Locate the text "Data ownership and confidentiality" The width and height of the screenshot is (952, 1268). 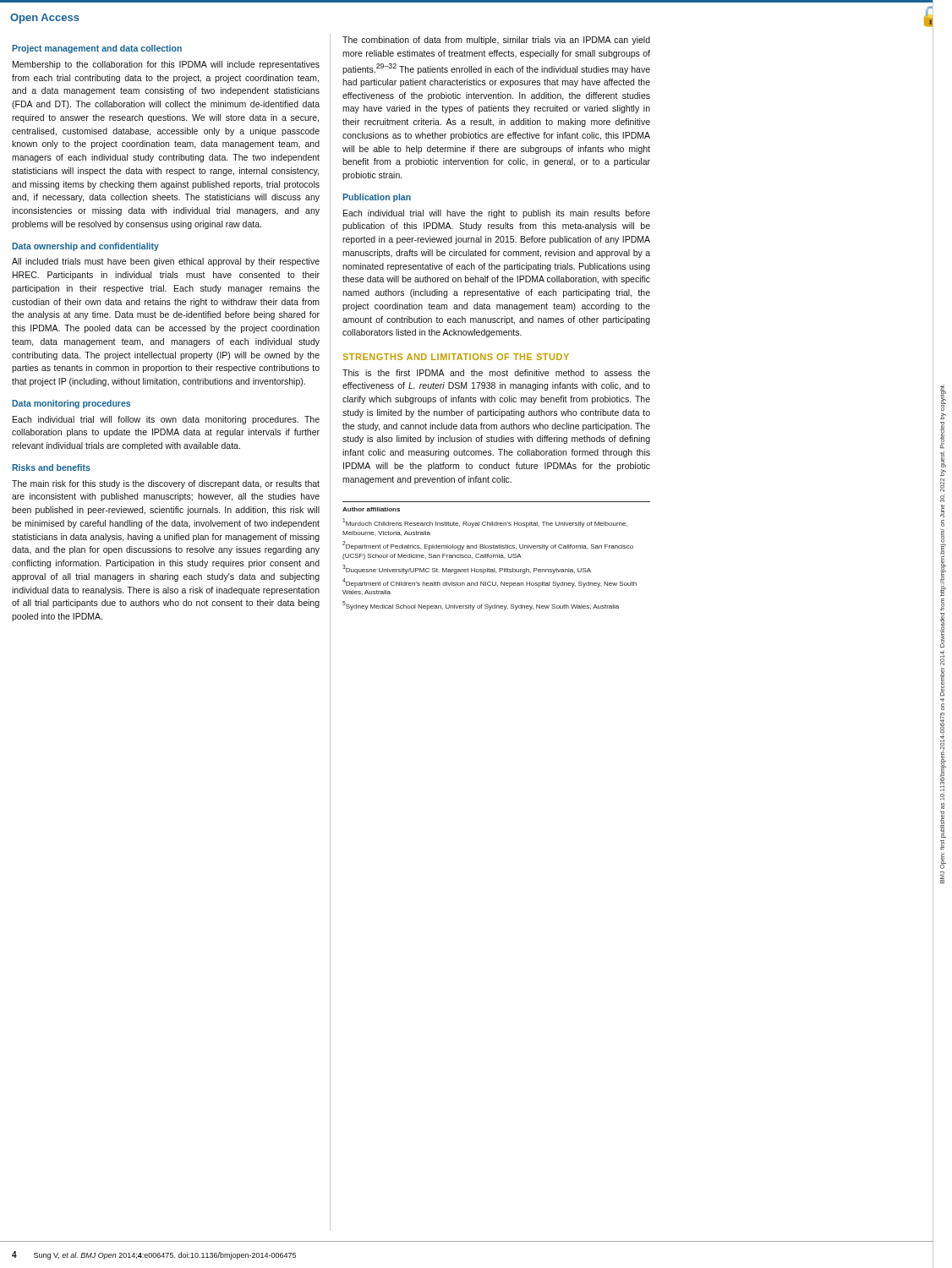(85, 246)
